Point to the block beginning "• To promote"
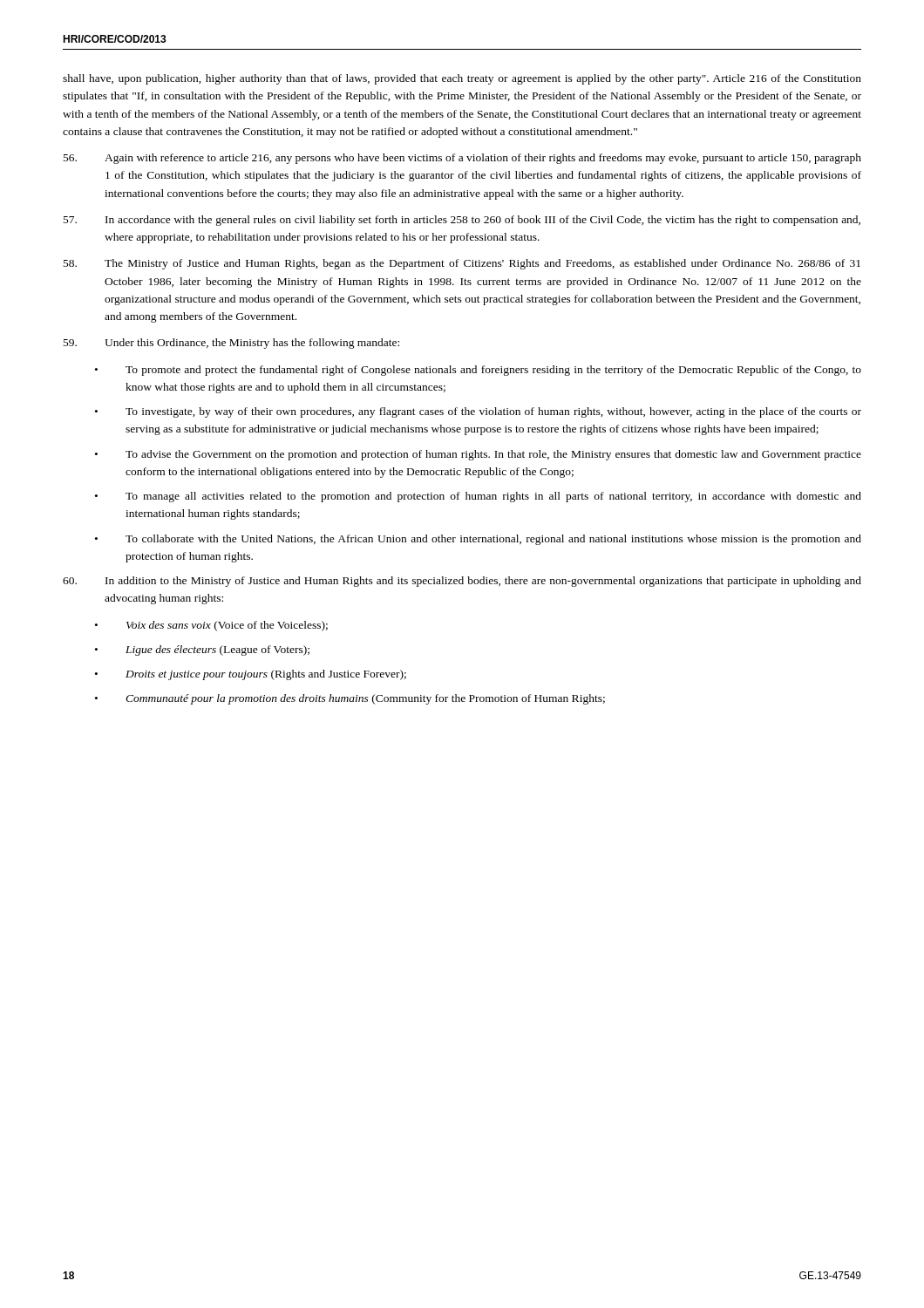Screen dimensions: 1308x924 [462, 378]
